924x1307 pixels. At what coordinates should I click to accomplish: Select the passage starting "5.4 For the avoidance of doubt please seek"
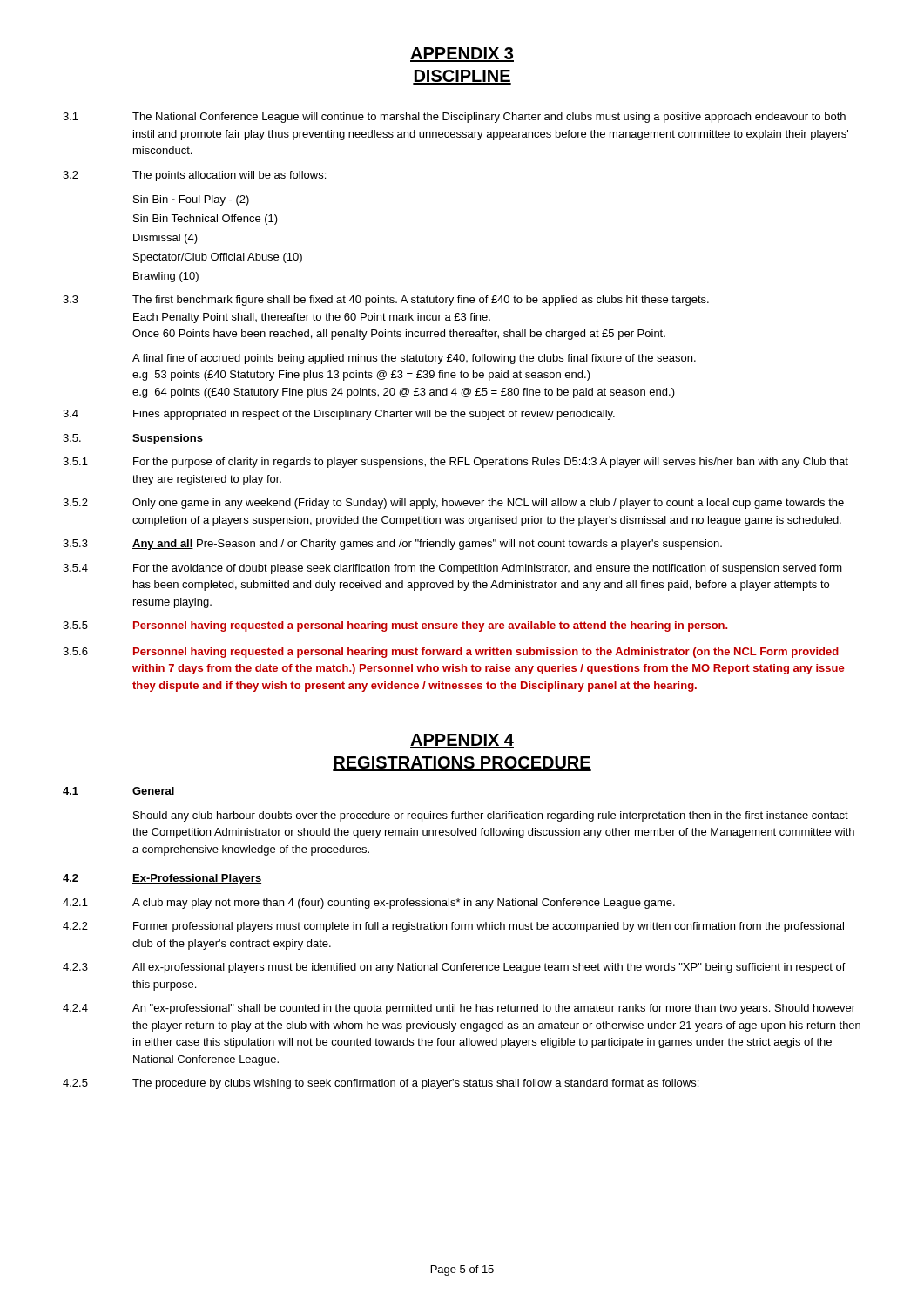pyautogui.click(x=462, y=585)
